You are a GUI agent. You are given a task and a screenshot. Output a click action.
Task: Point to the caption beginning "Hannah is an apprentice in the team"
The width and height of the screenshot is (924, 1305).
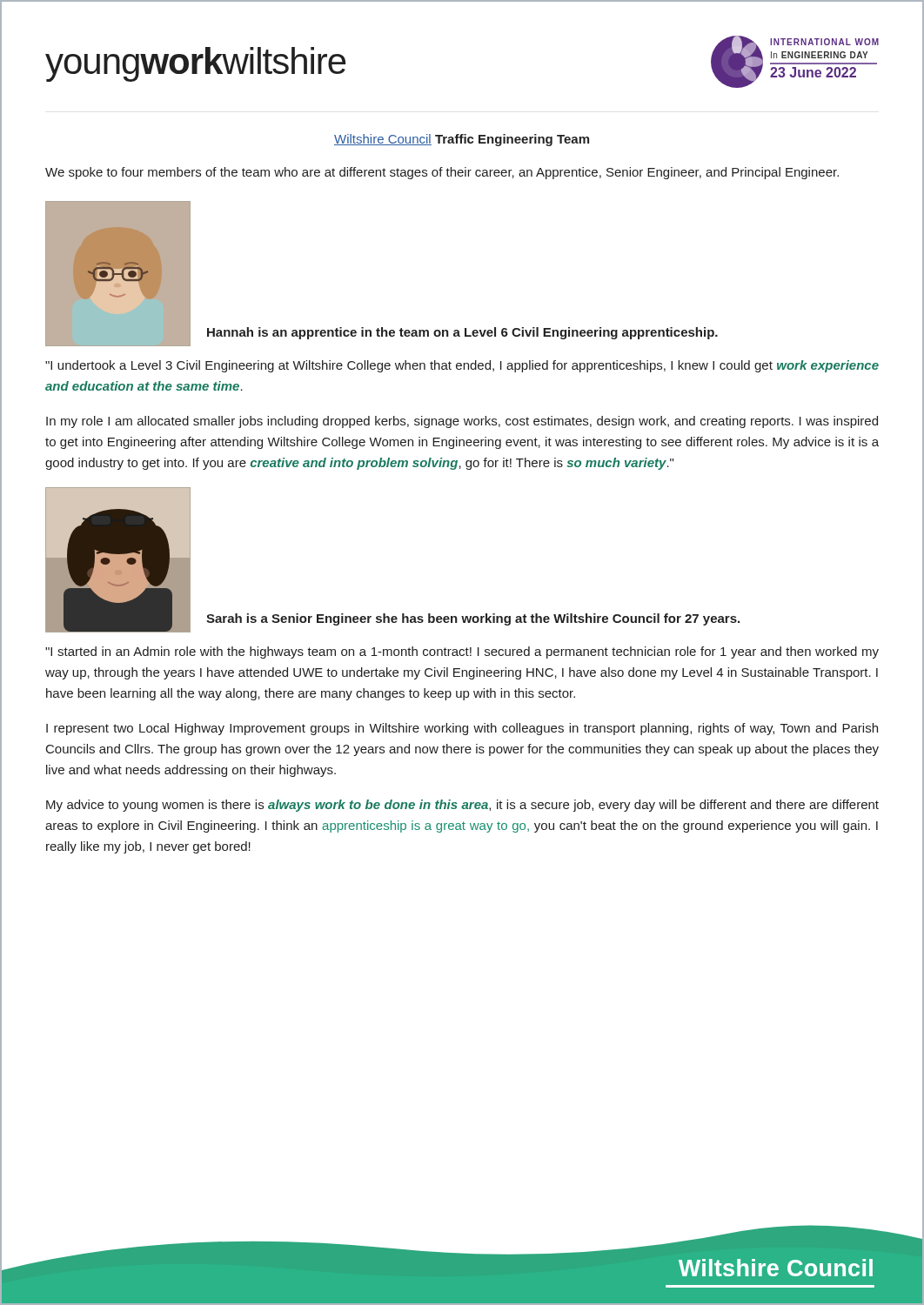click(x=462, y=332)
